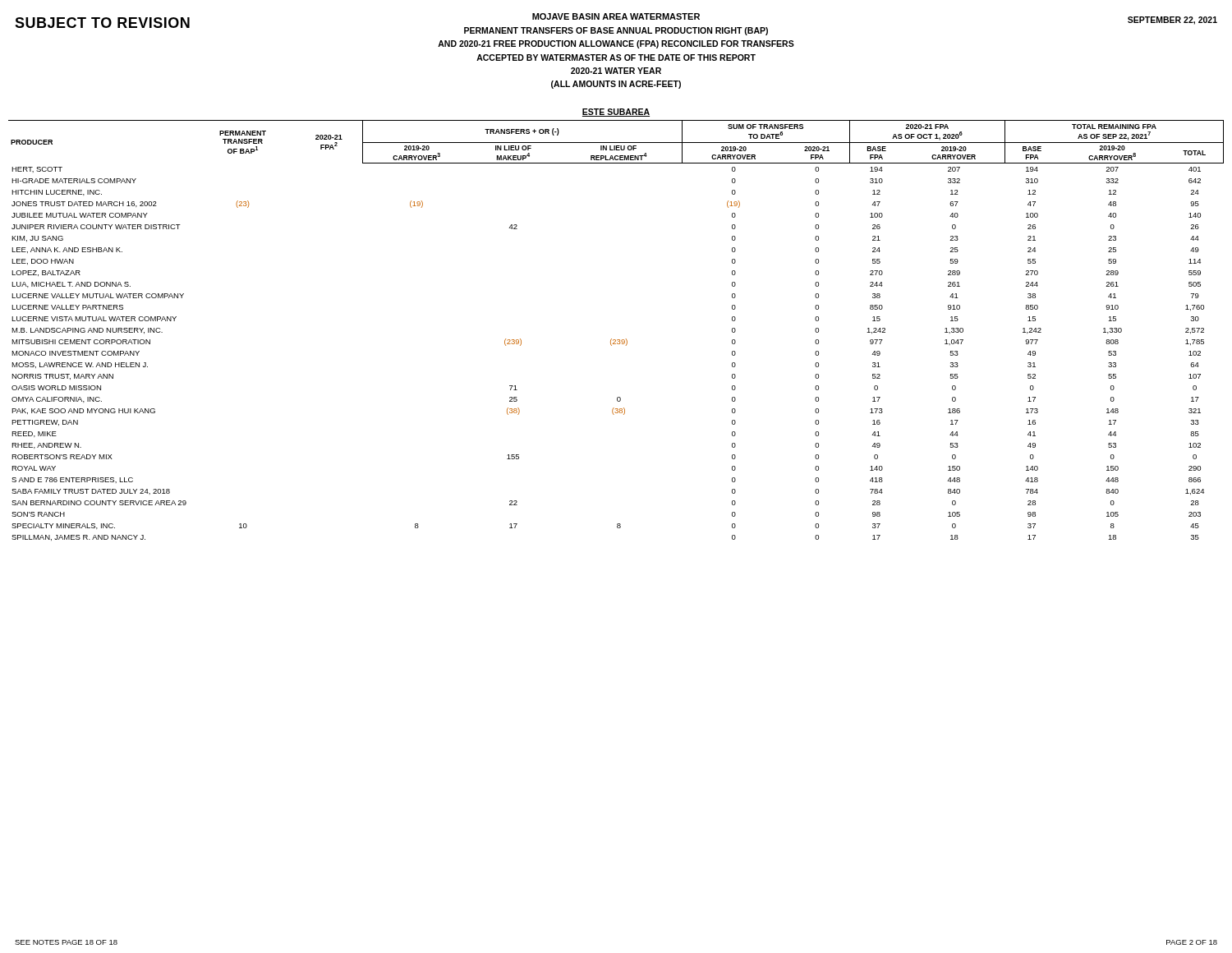
Task: Navigate to the region starting "SUBJECT TO REVISION"
Action: [x=103, y=23]
